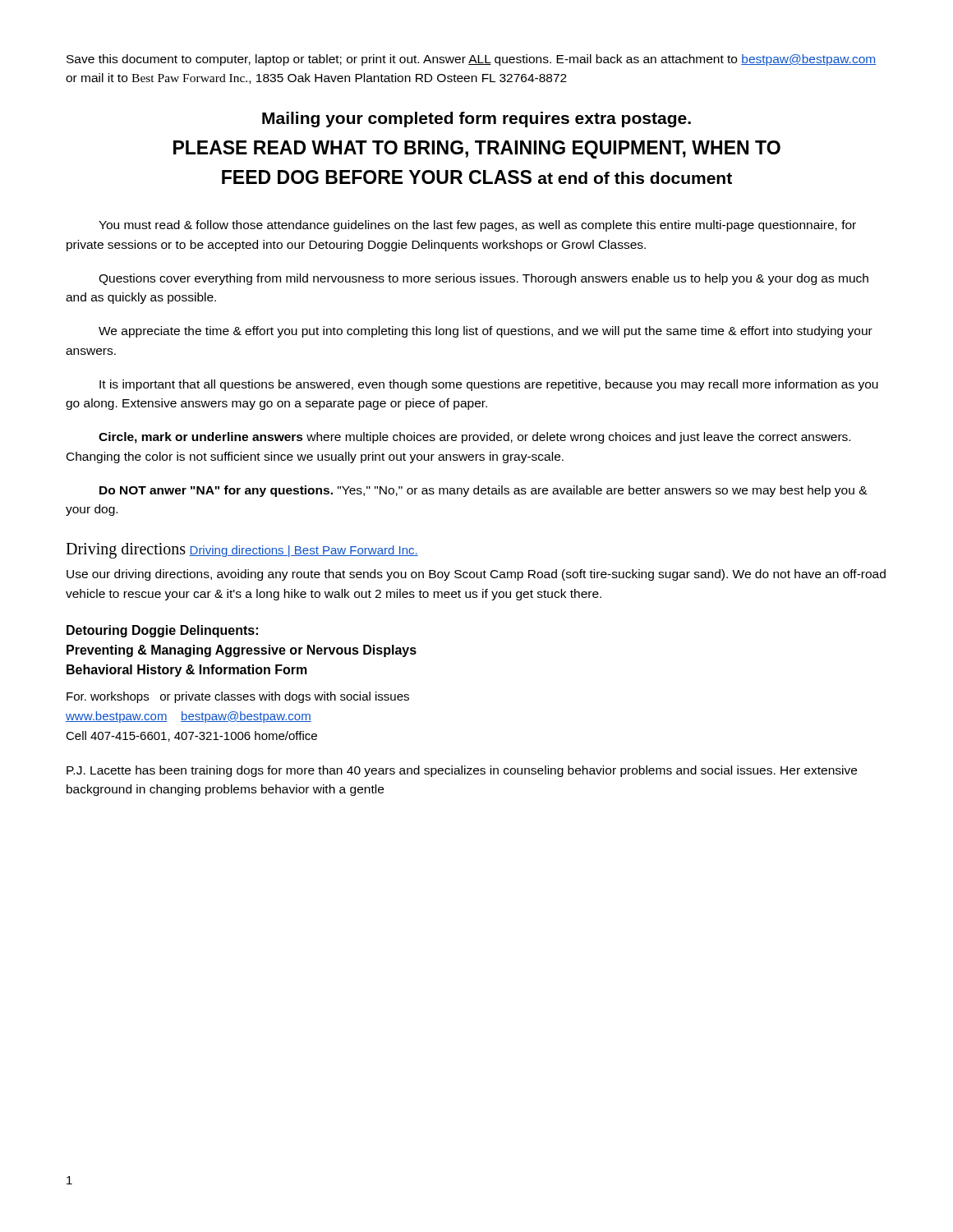Click on the text block with the text "Circle, mark or underline"
The height and width of the screenshot is (1232, 953).
[x=459, y=446]
